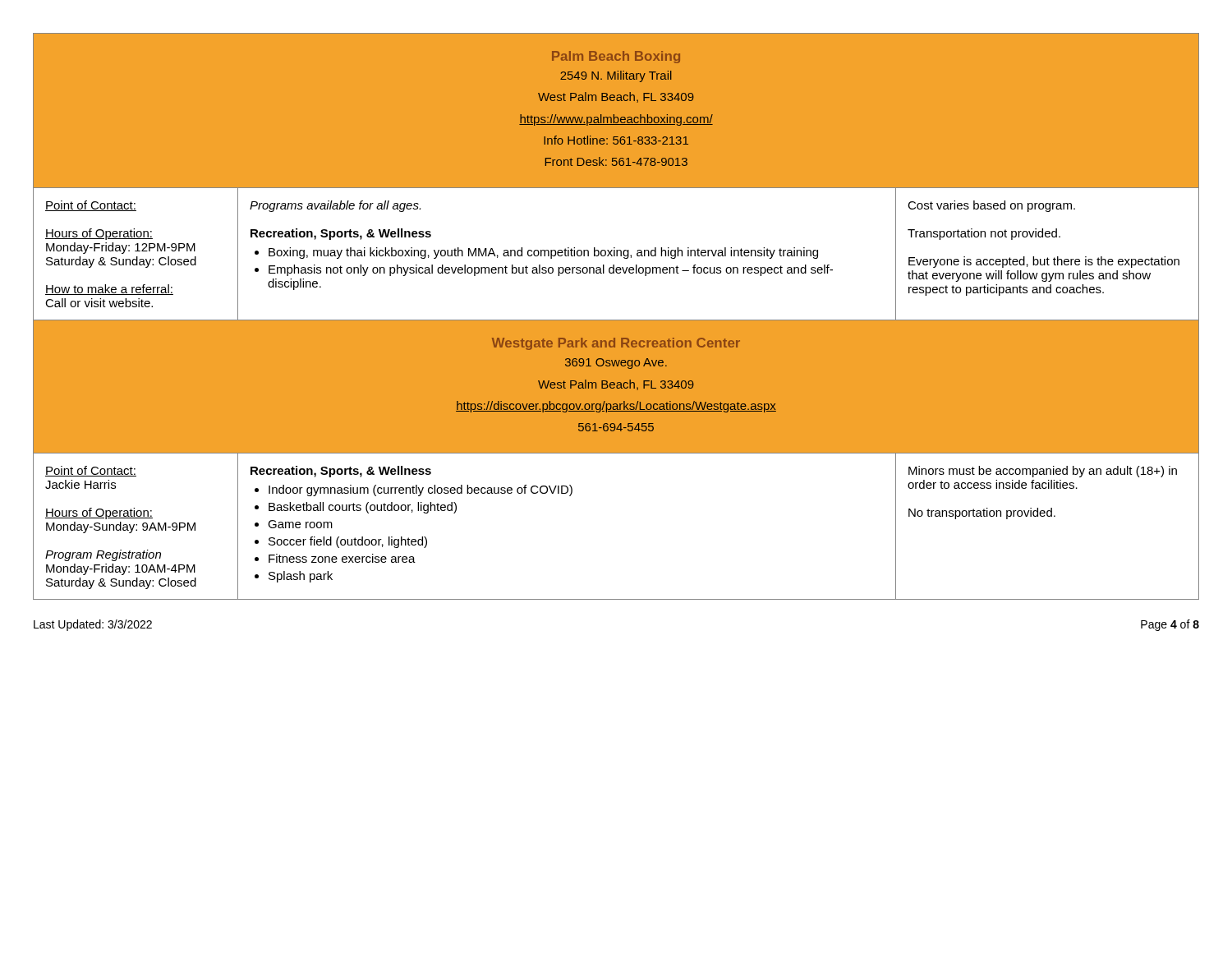
Task: Locate the list item that reads "Splash park"
Action: point(300,576)
